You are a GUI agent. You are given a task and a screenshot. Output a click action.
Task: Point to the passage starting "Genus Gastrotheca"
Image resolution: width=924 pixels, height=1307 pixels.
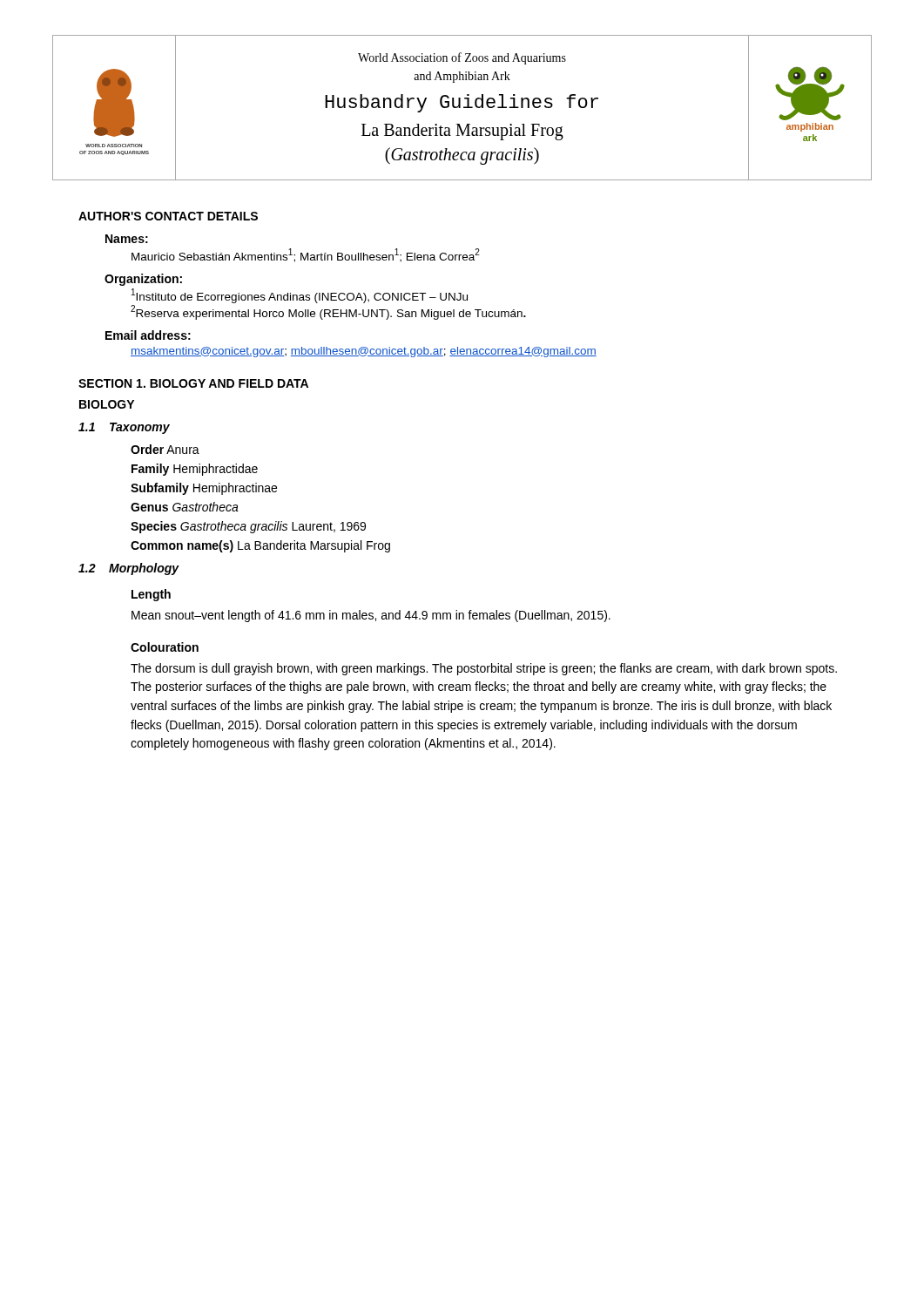tap(185, 507)
